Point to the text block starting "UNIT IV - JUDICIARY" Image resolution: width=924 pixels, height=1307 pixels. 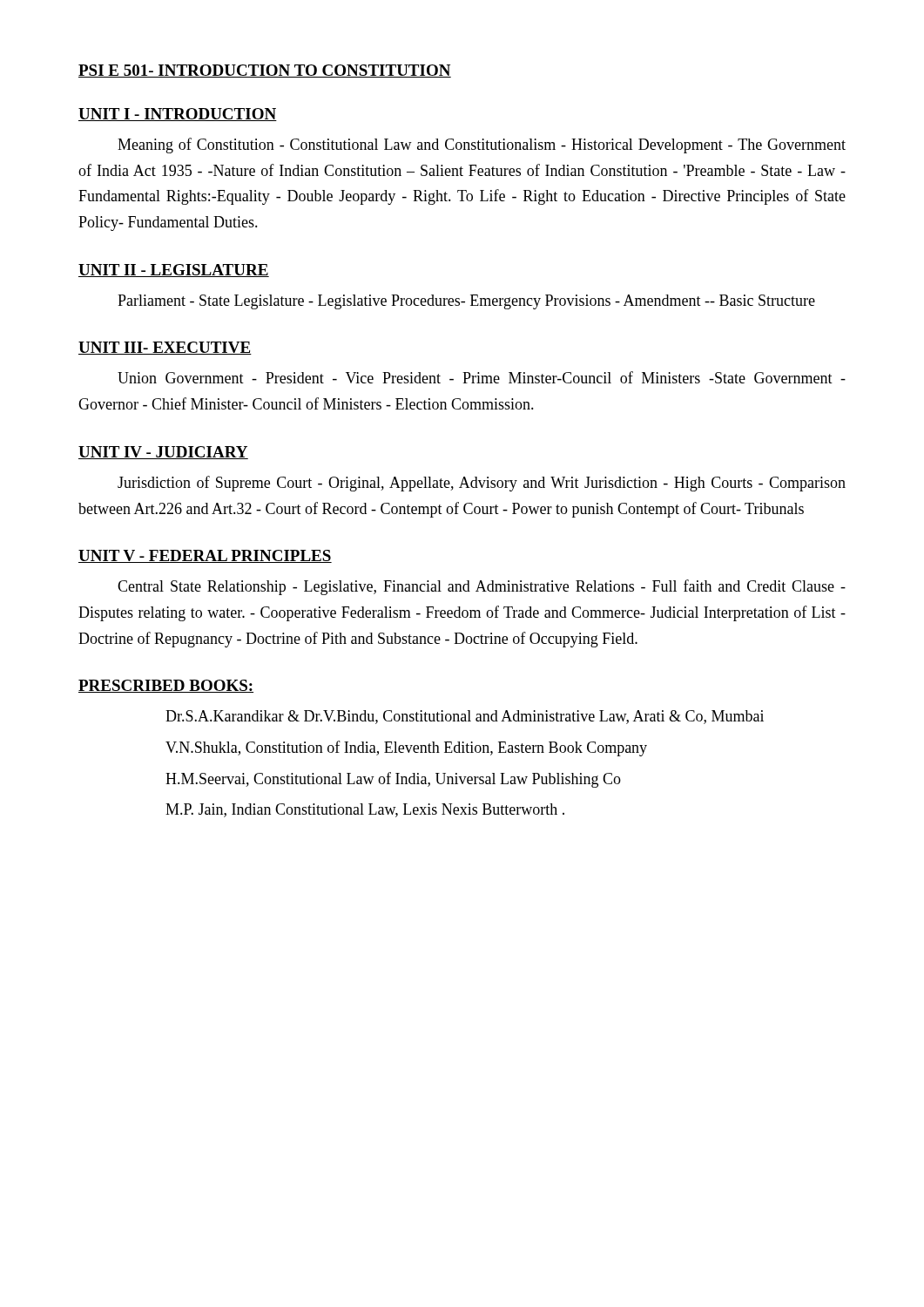pyautogui.click(x=163, y=452)
